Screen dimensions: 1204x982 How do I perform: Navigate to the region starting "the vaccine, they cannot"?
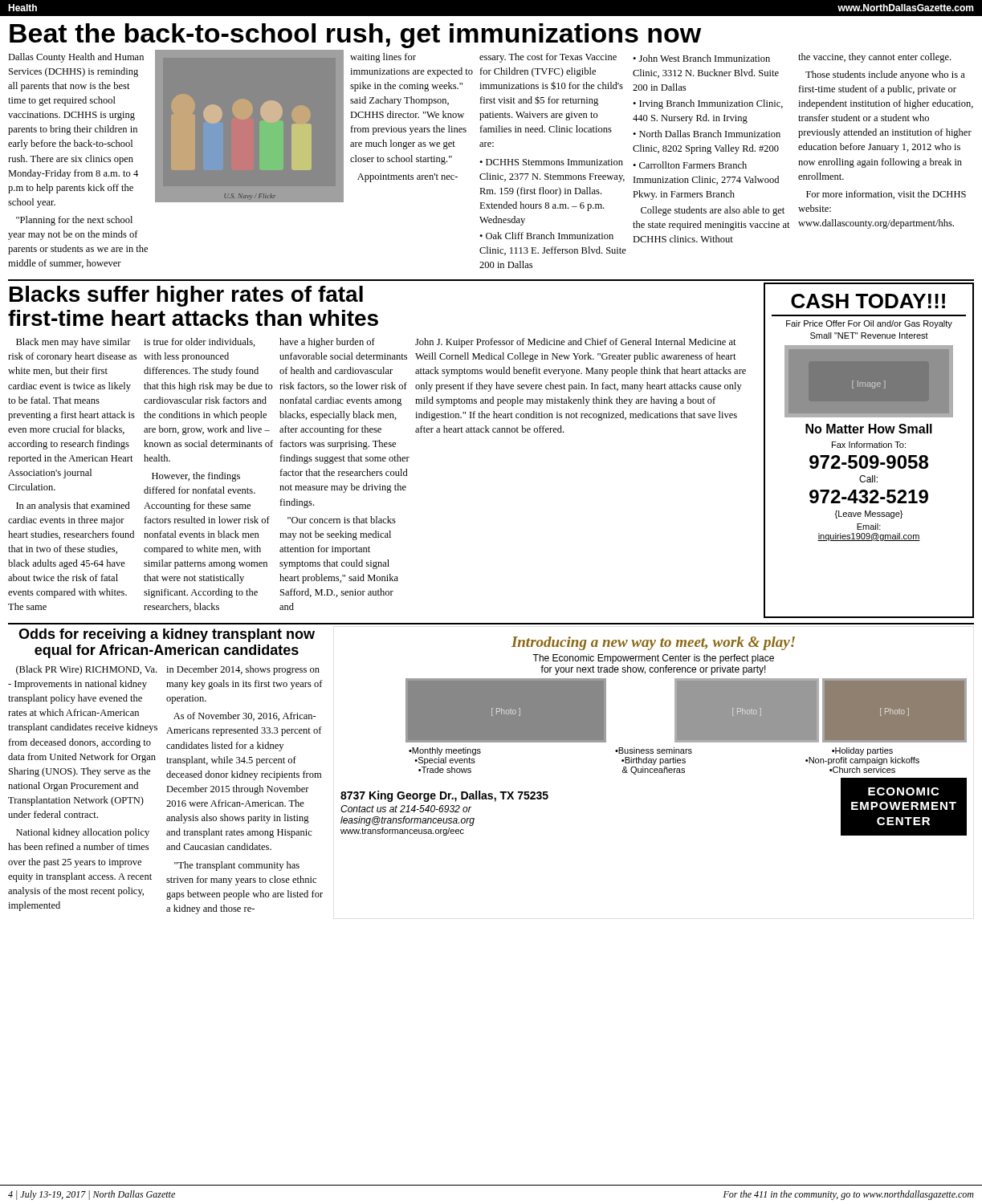coord(886,140)
